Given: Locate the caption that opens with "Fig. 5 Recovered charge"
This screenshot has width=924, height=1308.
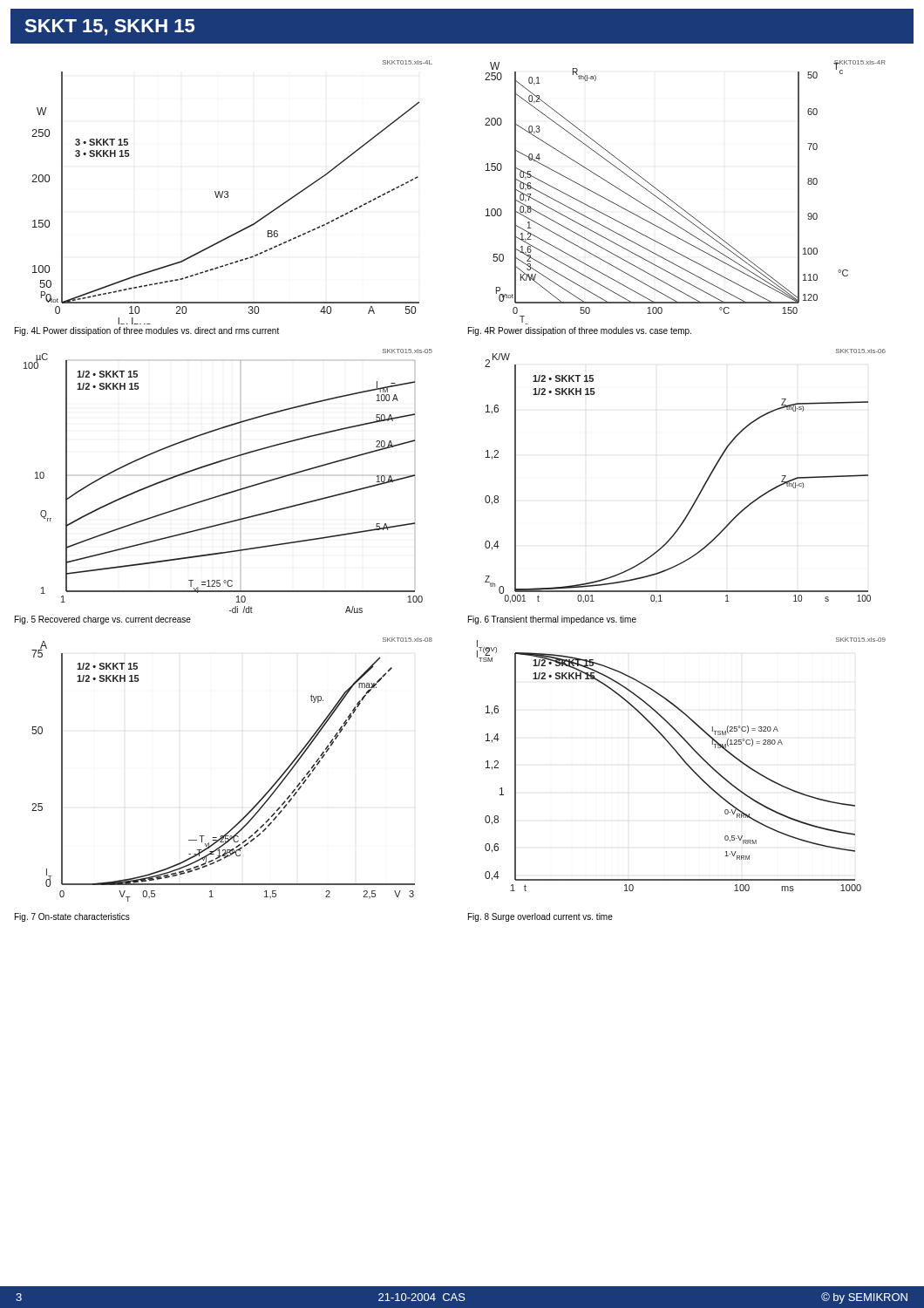Looking at the screenshot, I should [102, 620].
